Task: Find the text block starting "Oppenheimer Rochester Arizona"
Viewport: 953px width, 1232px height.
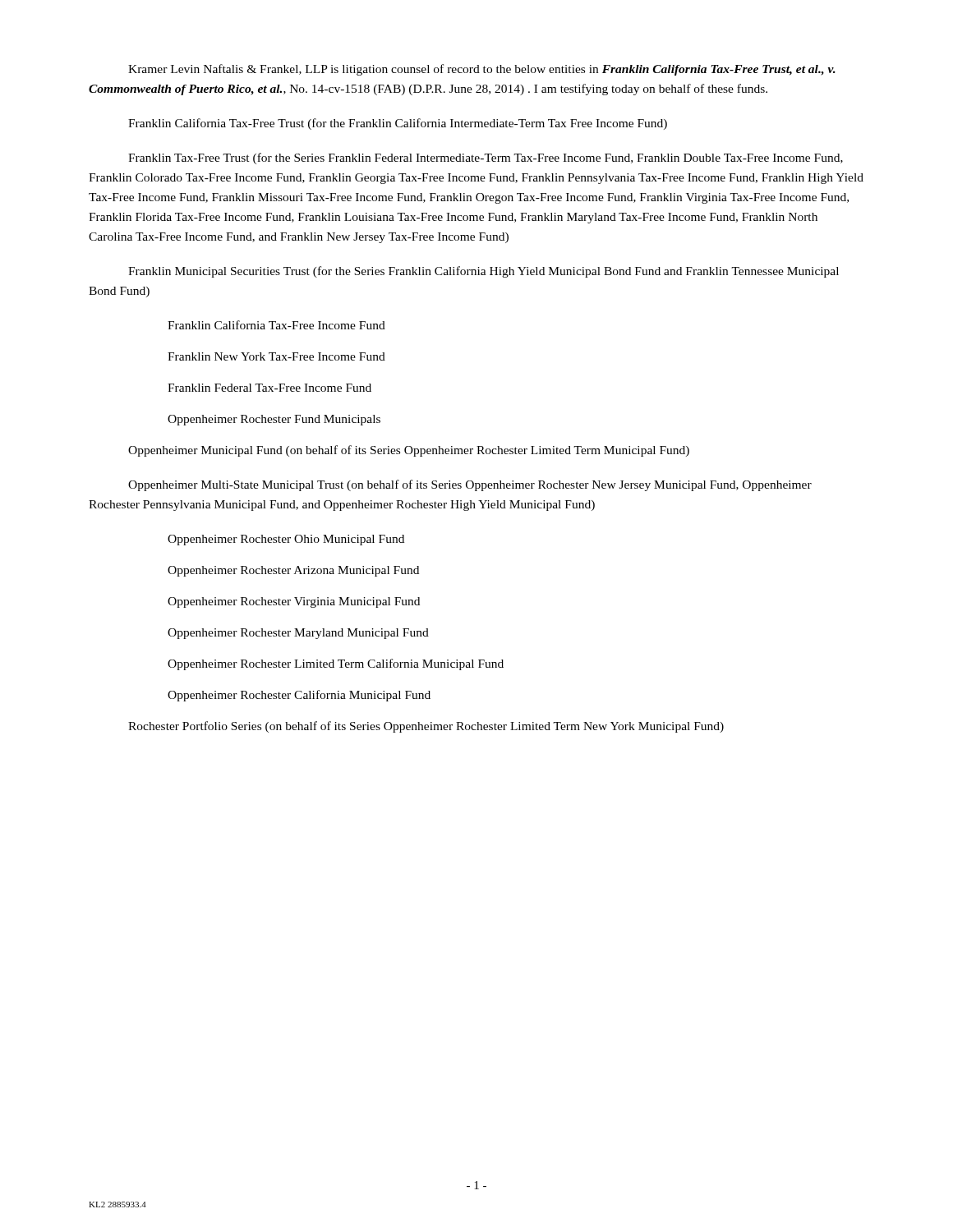Action: point(294,570)
